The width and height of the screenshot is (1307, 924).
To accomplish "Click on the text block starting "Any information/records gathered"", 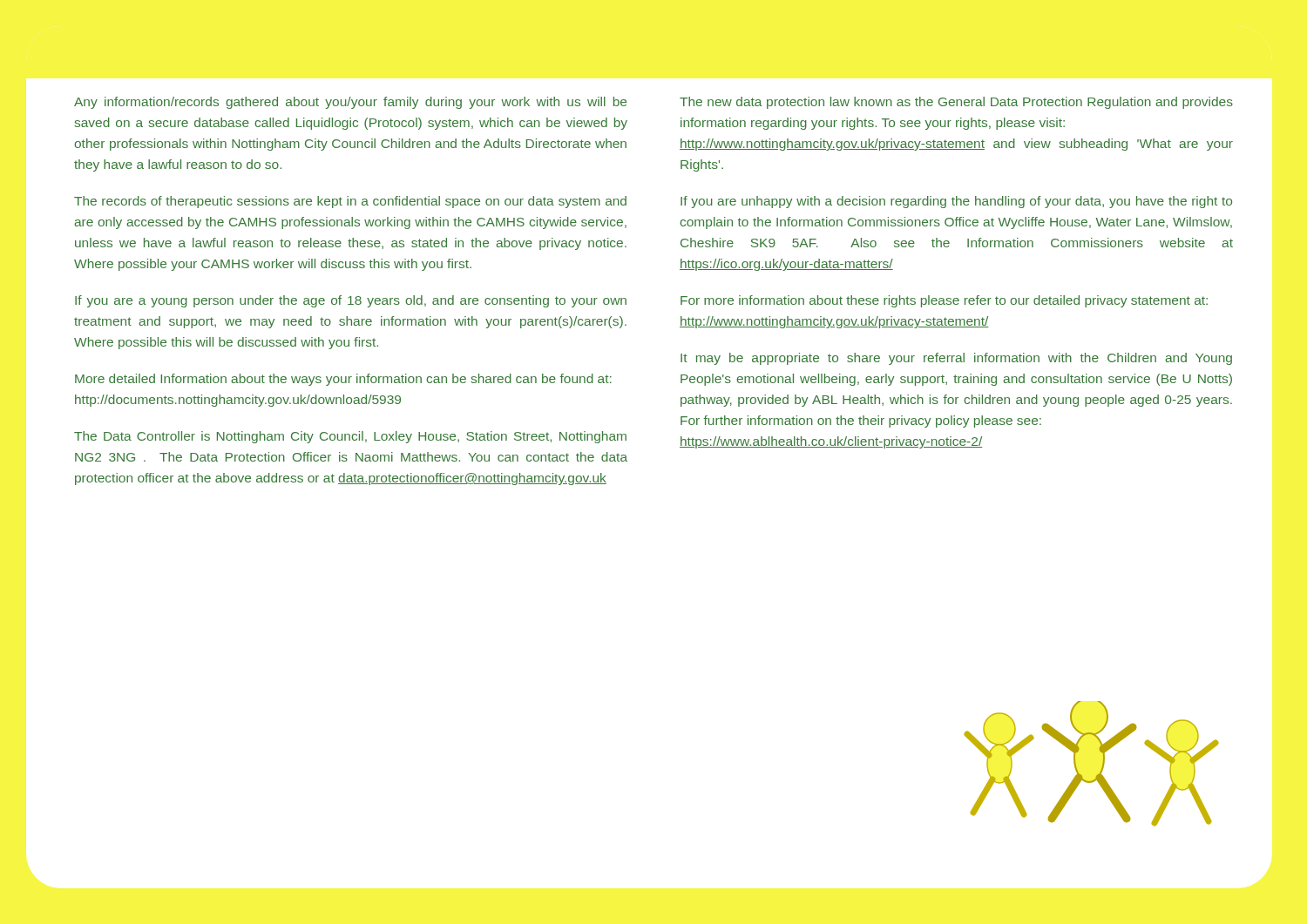I will click(351, 133).
